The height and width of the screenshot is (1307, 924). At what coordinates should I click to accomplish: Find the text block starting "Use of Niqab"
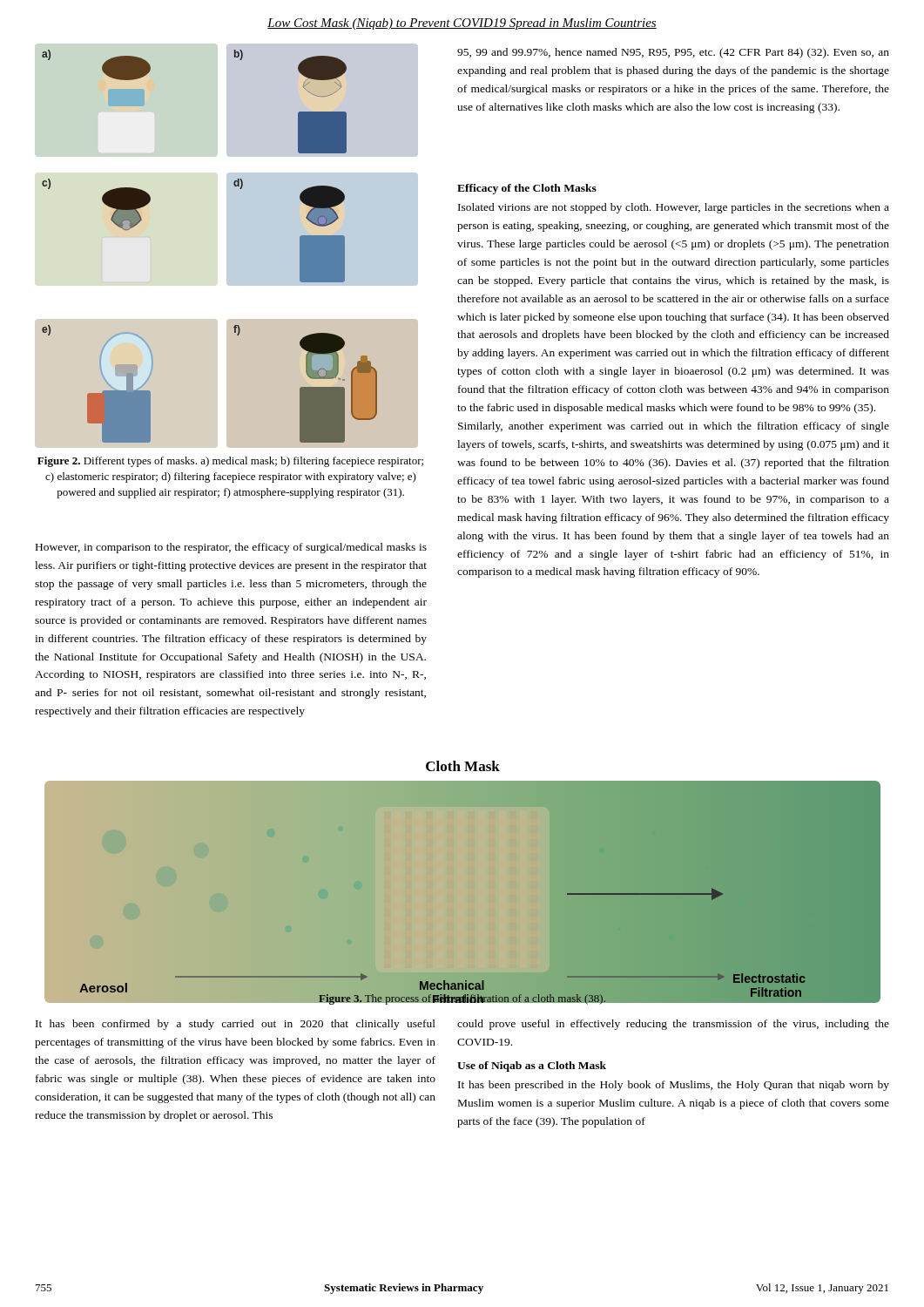point(532,1065)
